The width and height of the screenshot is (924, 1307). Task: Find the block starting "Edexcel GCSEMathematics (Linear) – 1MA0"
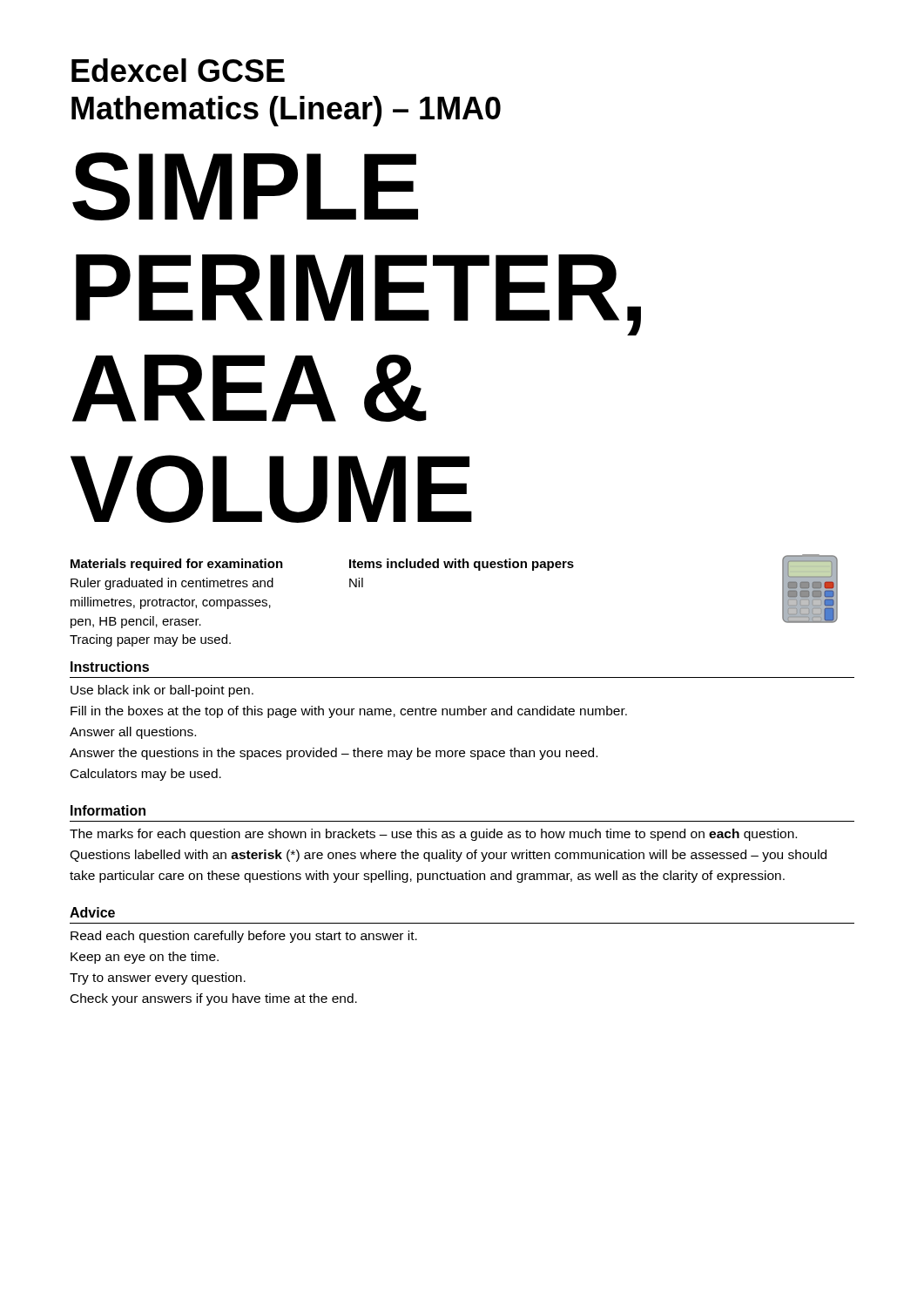point(462,90)
